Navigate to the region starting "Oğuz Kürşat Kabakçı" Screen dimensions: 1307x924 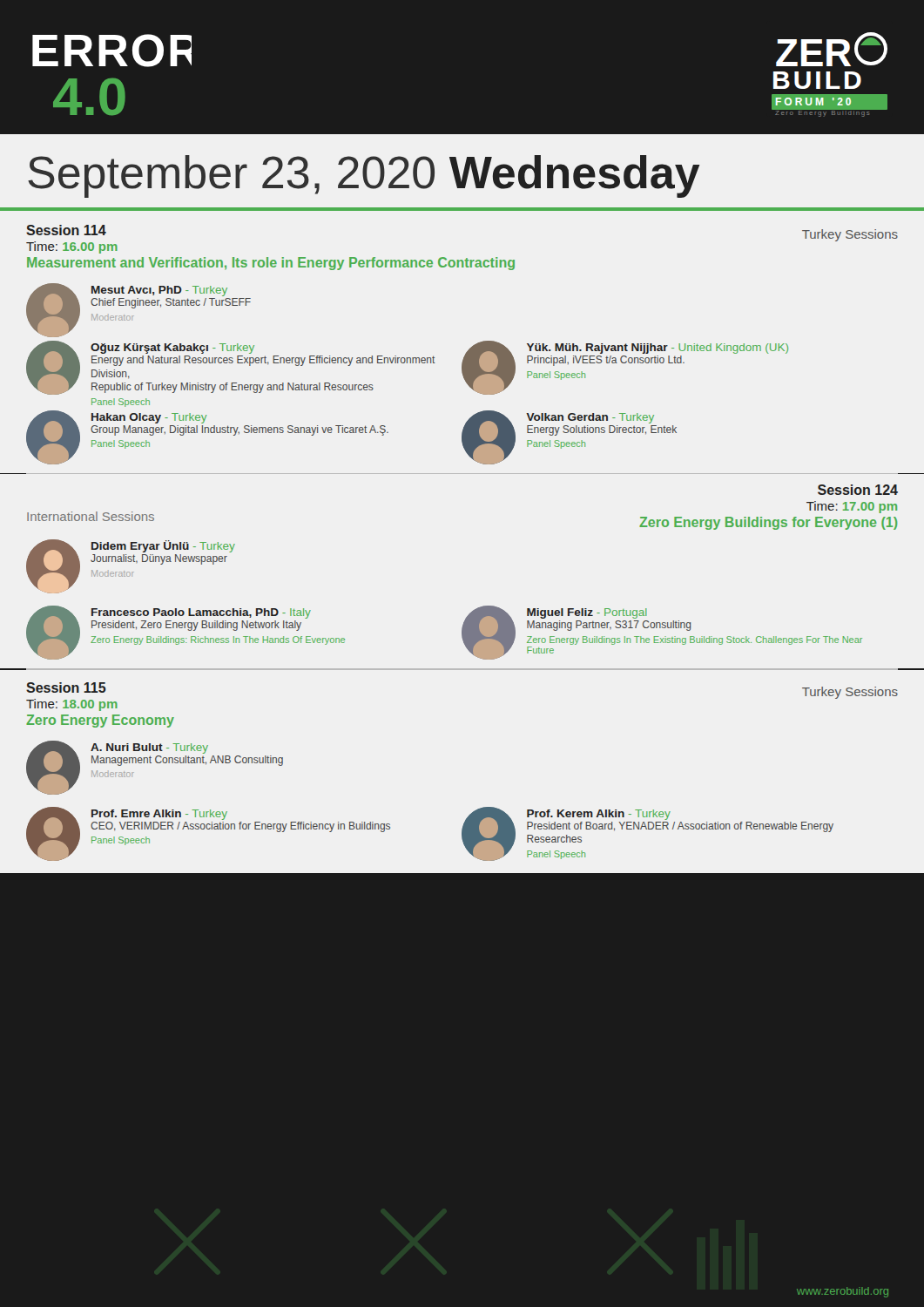pos(235,374)
